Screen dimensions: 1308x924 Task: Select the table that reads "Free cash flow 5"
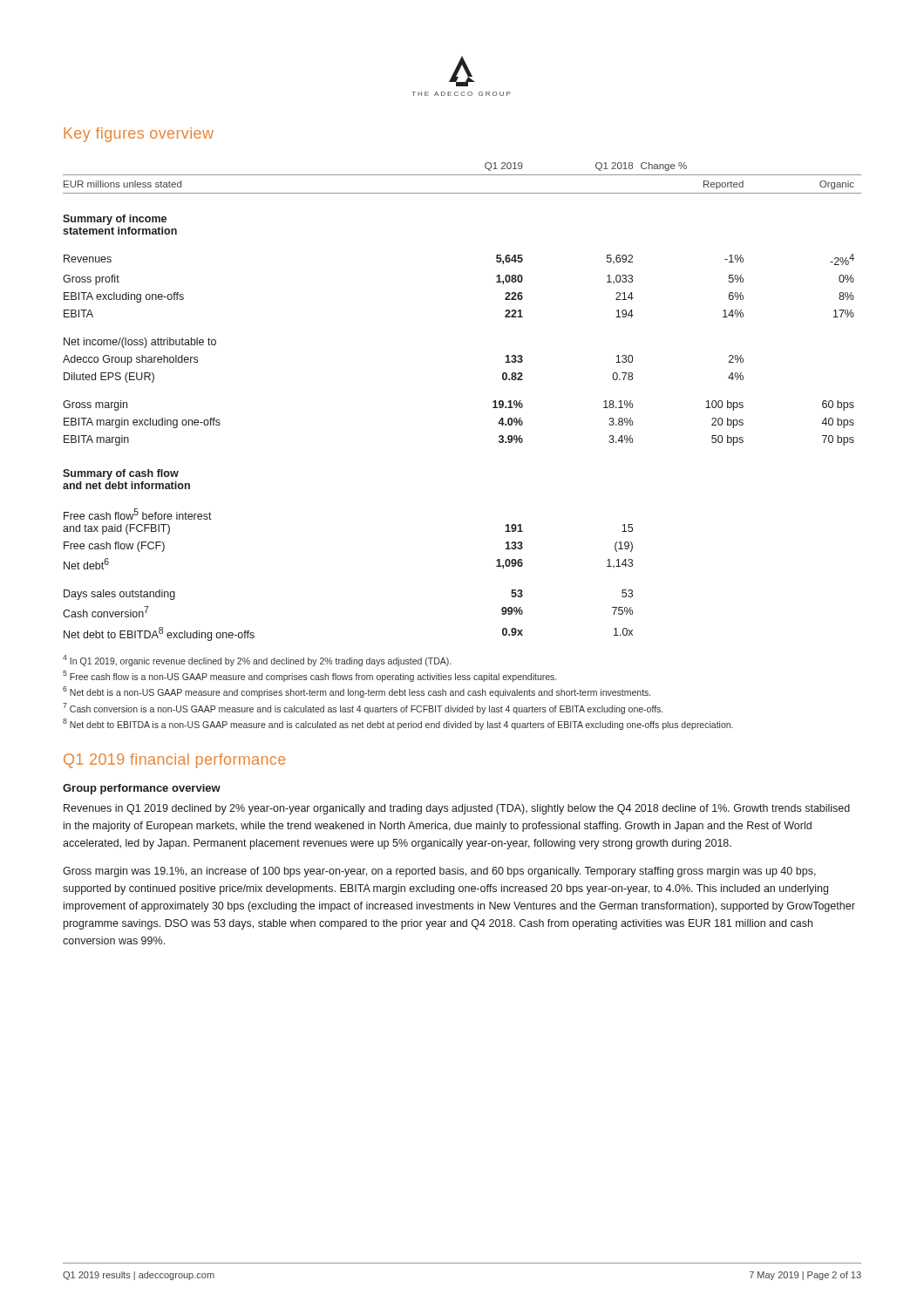(462, 400)
